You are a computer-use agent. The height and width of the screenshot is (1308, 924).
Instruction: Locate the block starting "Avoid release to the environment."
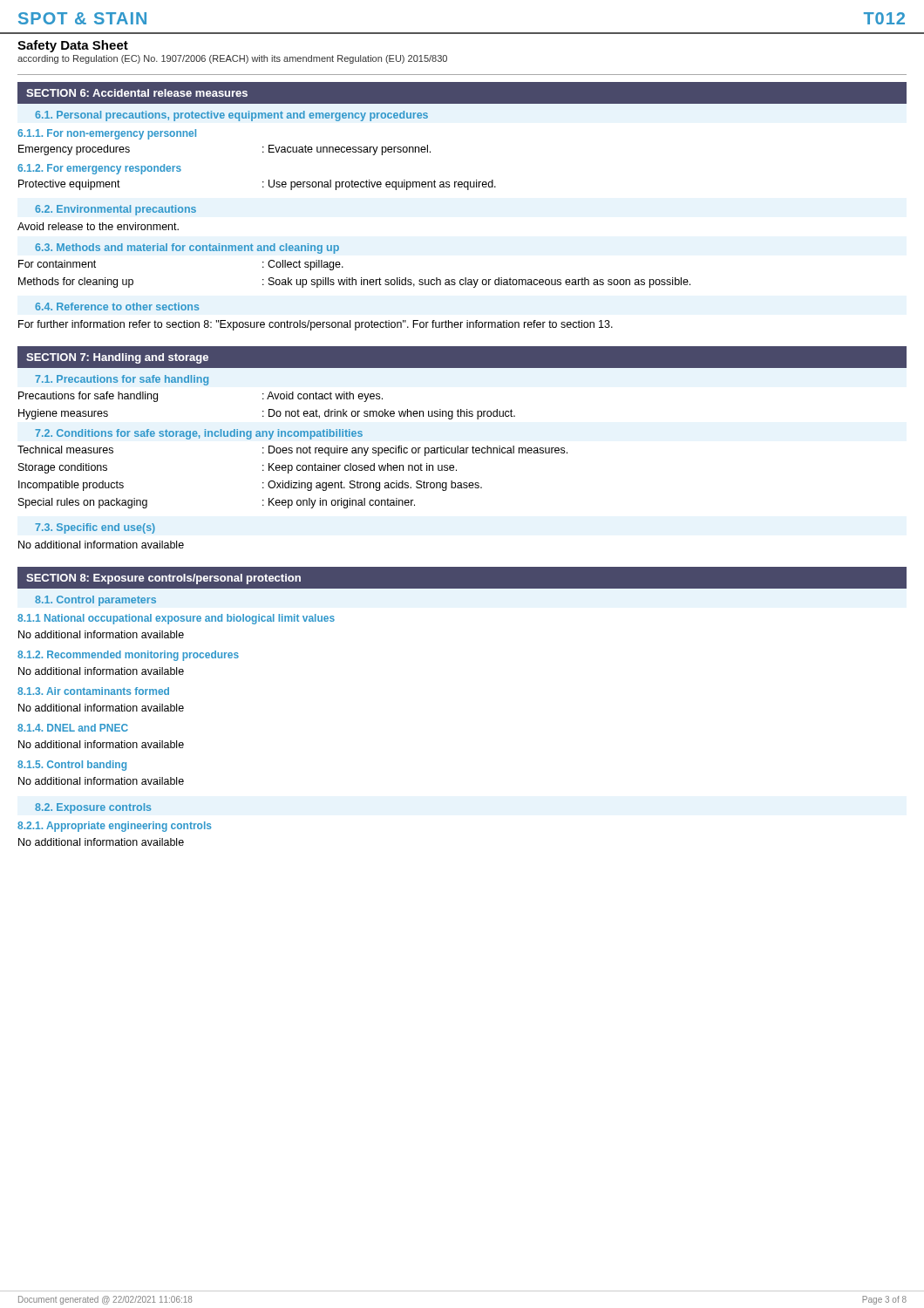point(98,227)
